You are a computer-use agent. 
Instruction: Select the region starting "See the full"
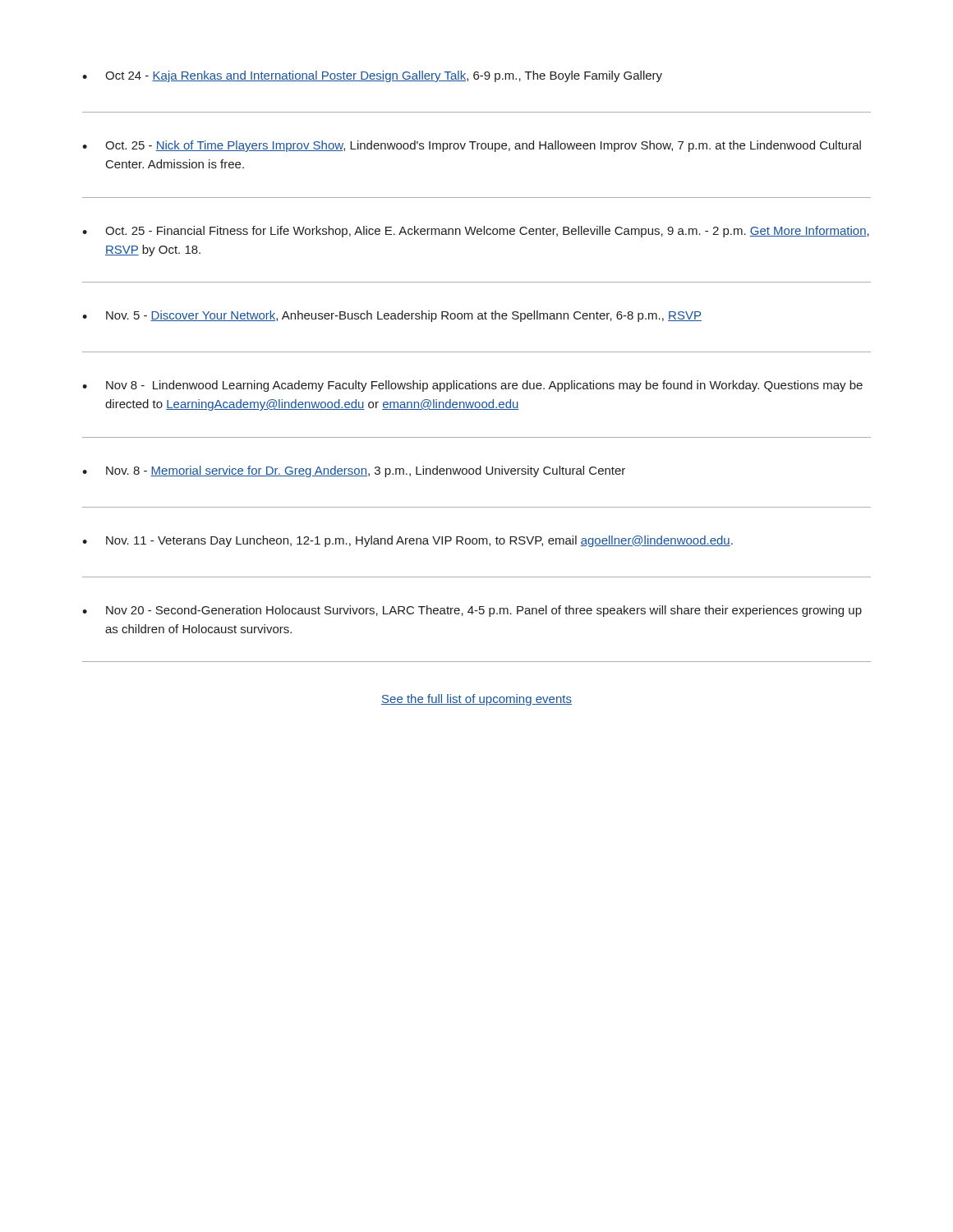tap(476, 699)
